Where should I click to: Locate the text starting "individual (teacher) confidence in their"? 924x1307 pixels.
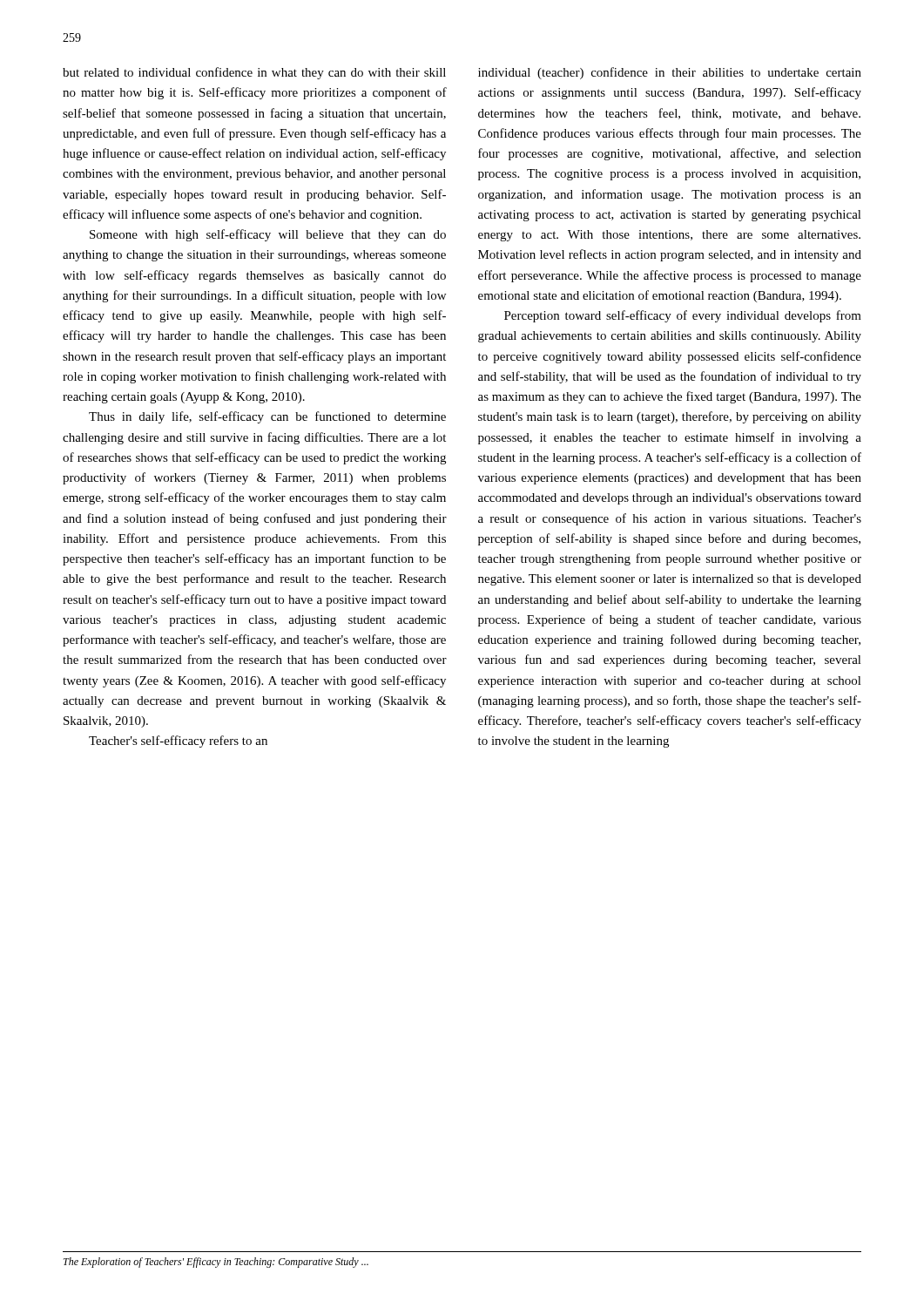669,407
